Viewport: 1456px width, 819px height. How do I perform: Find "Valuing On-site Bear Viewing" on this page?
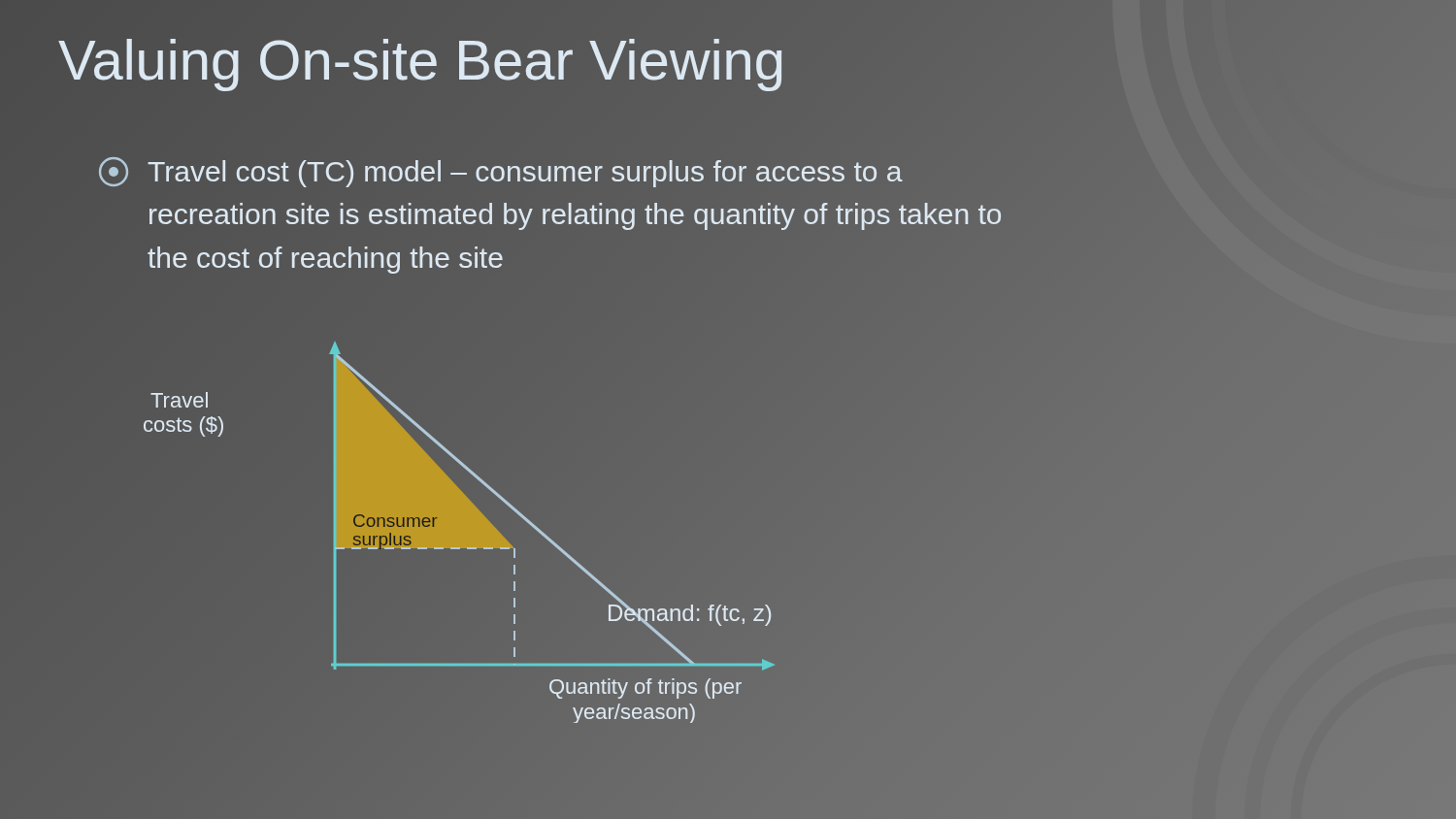pos(568,60)
